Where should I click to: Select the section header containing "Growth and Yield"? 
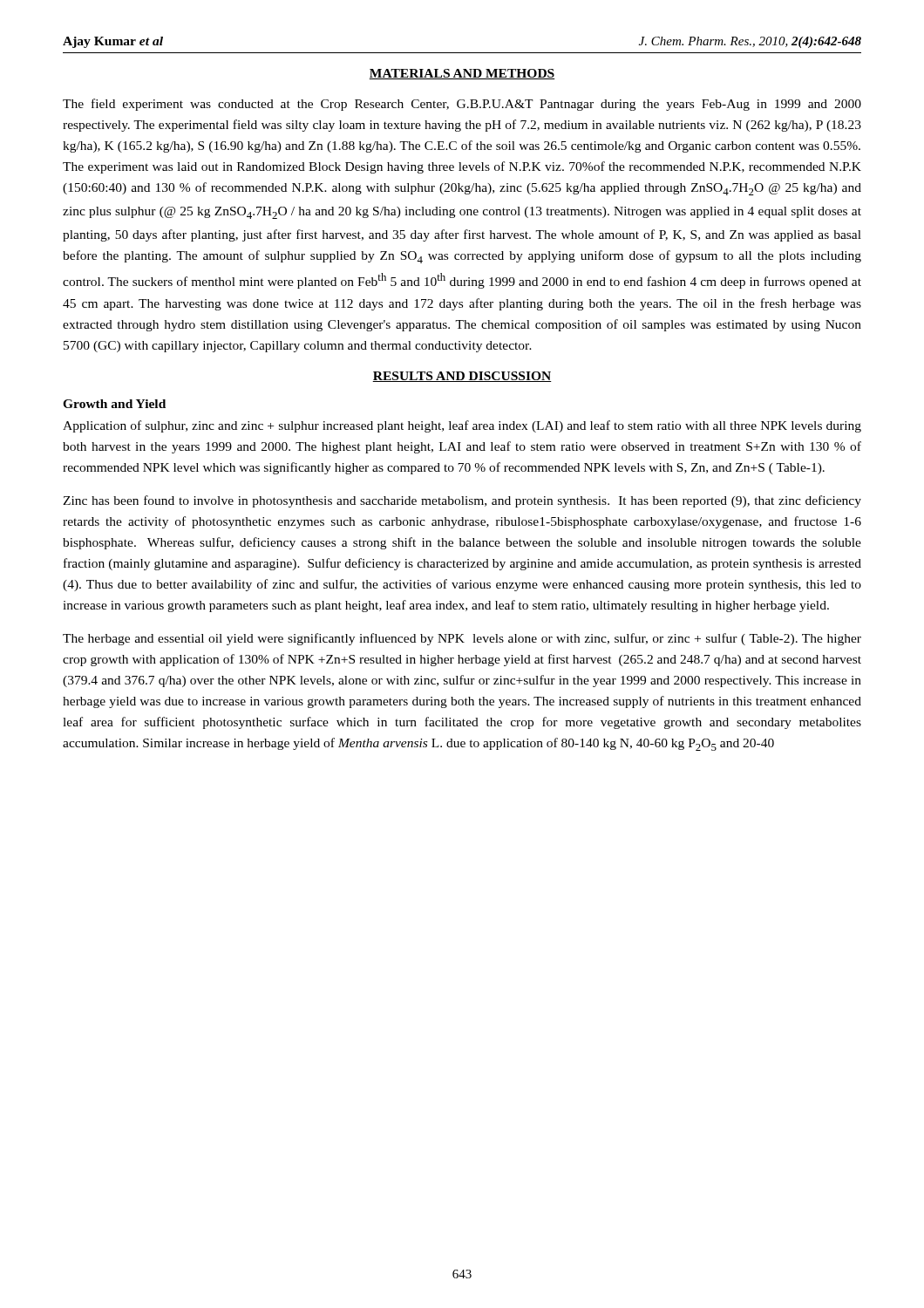tap(114, 403)
